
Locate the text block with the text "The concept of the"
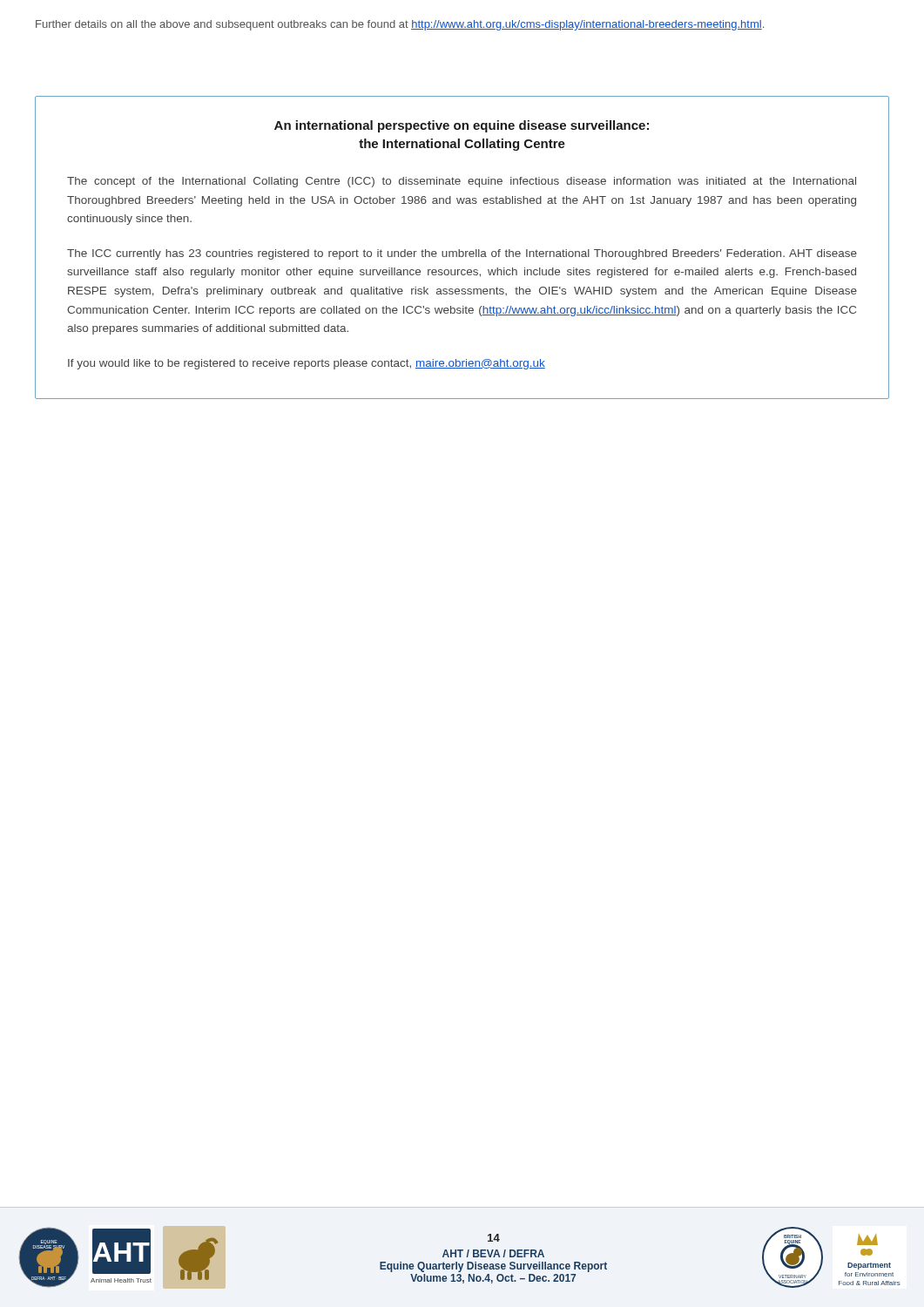coord(462,200)
